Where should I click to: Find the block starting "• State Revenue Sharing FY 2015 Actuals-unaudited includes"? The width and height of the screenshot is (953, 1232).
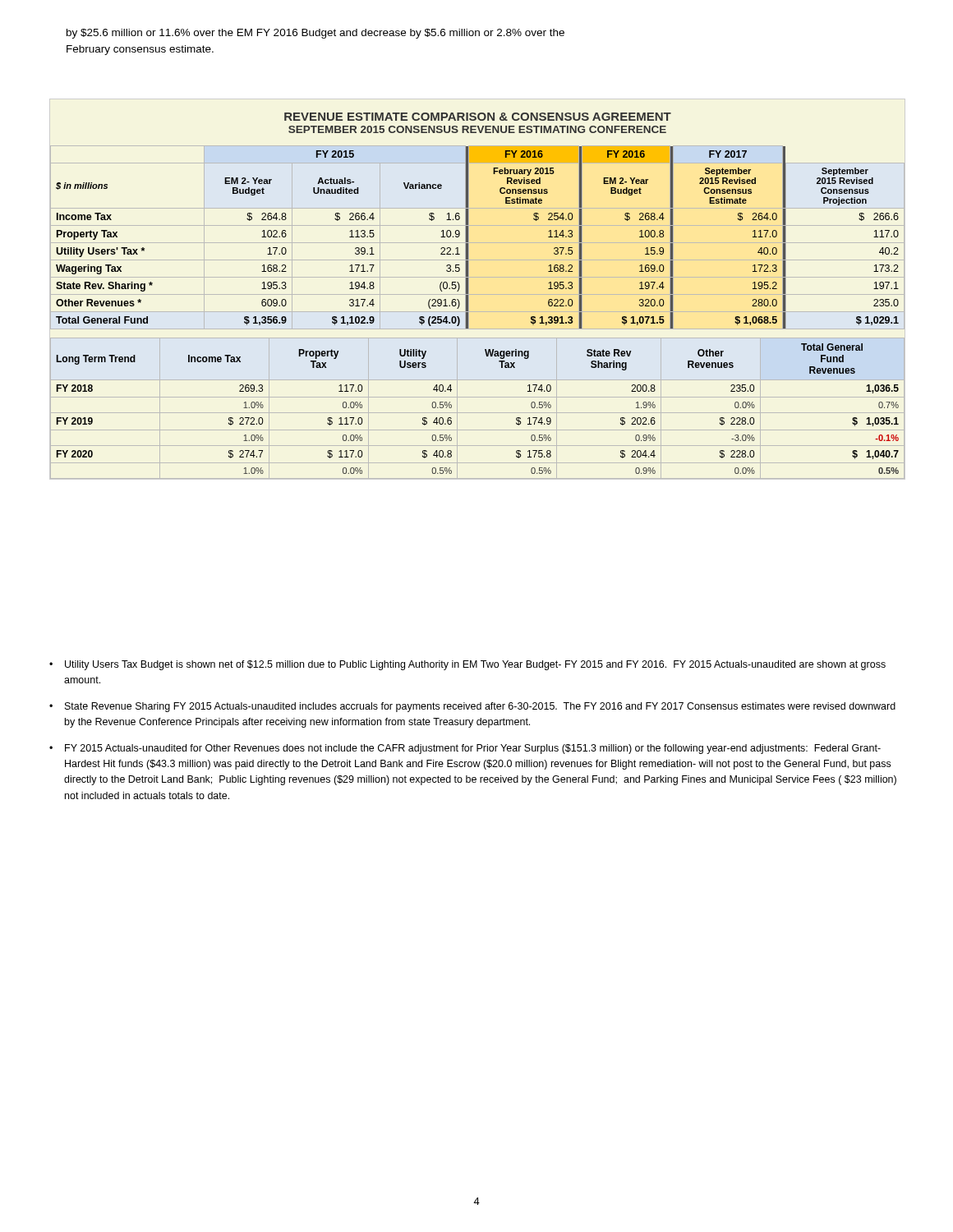(476, 715)
